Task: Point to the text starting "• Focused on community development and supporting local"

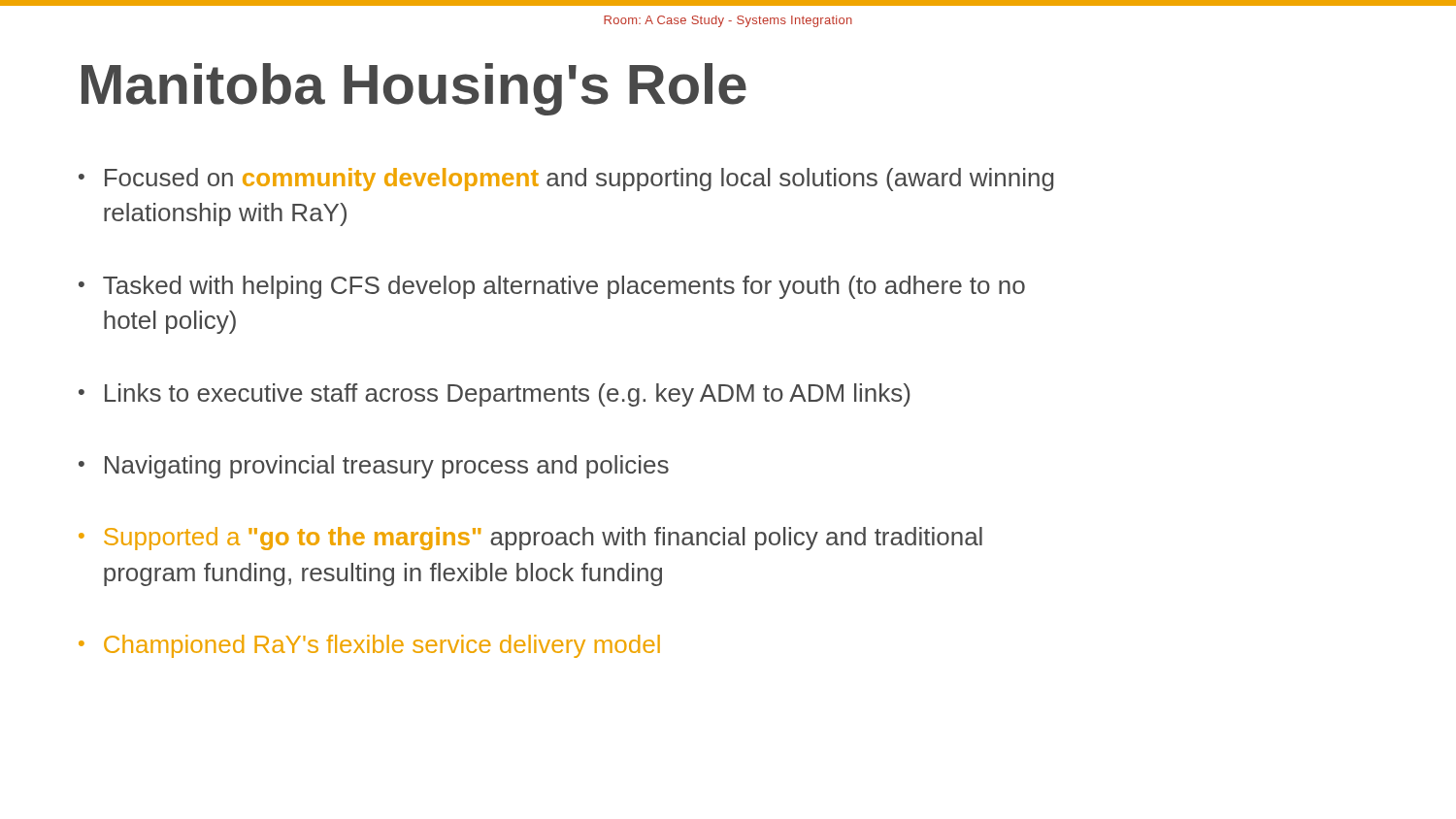Action: click(566, 195)
